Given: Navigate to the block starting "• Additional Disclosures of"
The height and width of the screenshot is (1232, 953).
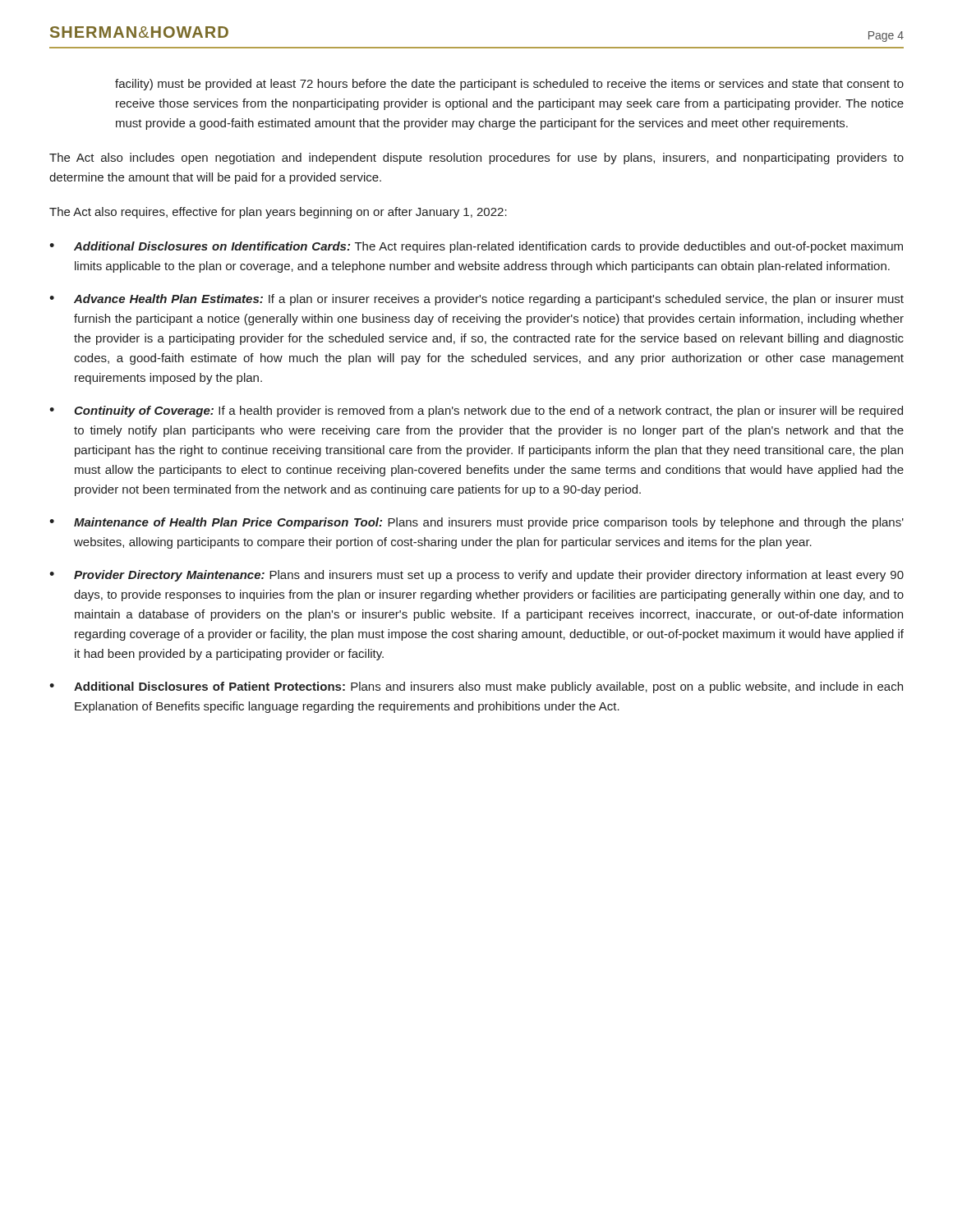Looking at the screenshot, I should point(476,696).
